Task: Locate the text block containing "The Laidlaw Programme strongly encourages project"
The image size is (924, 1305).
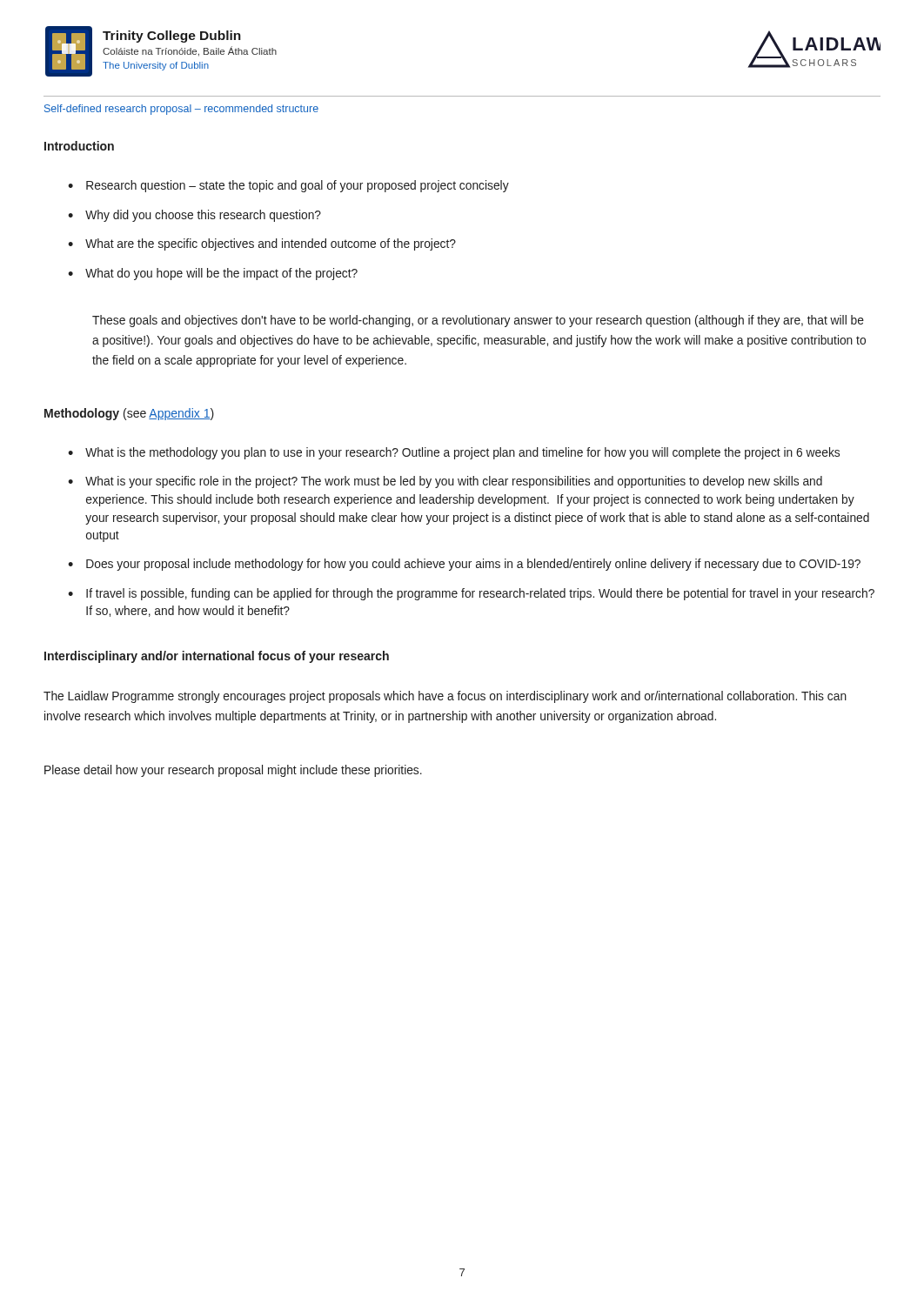Action: click(445, 706)
